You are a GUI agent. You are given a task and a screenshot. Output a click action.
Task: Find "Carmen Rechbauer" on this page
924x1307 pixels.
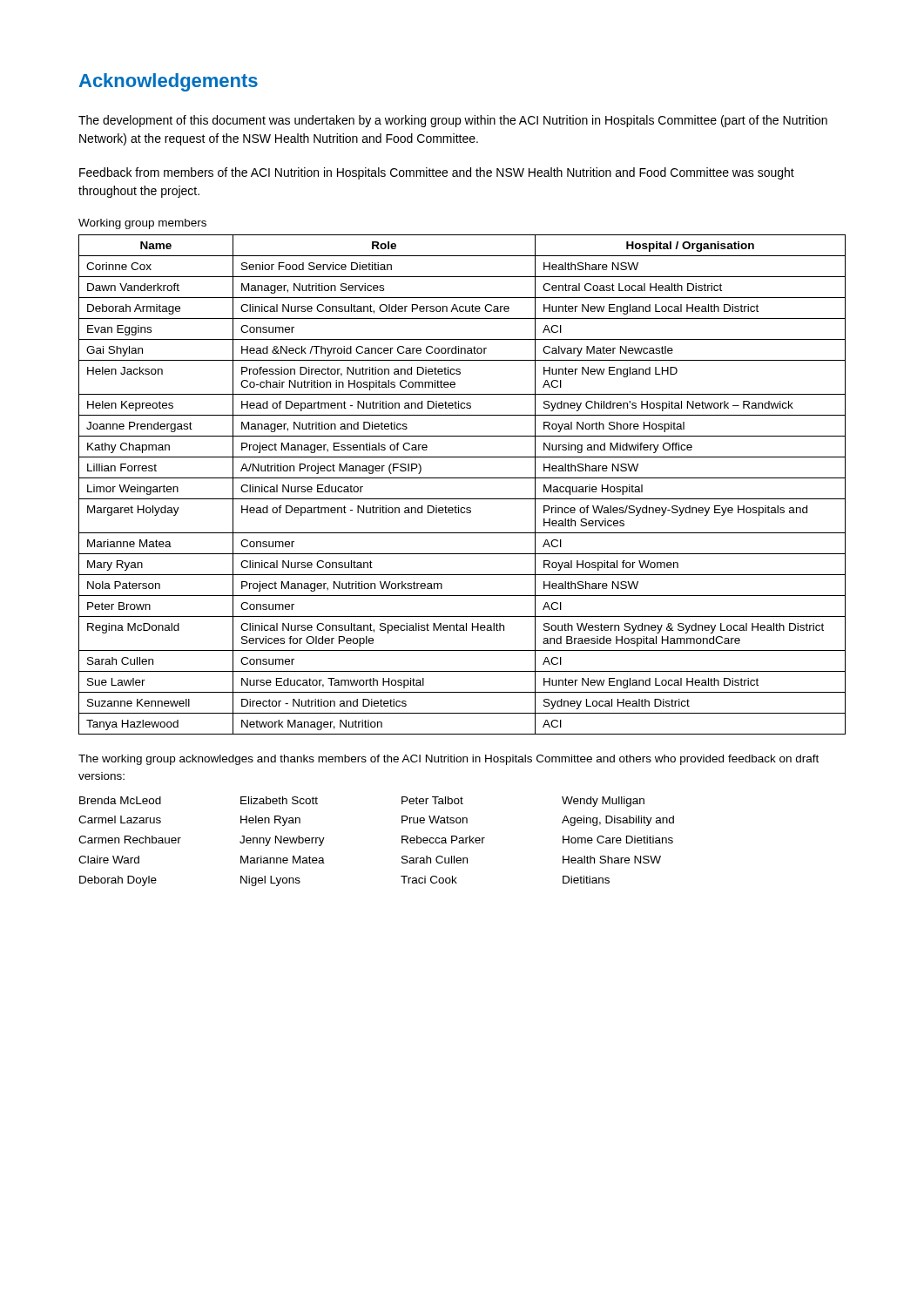[x=130, y=840]
